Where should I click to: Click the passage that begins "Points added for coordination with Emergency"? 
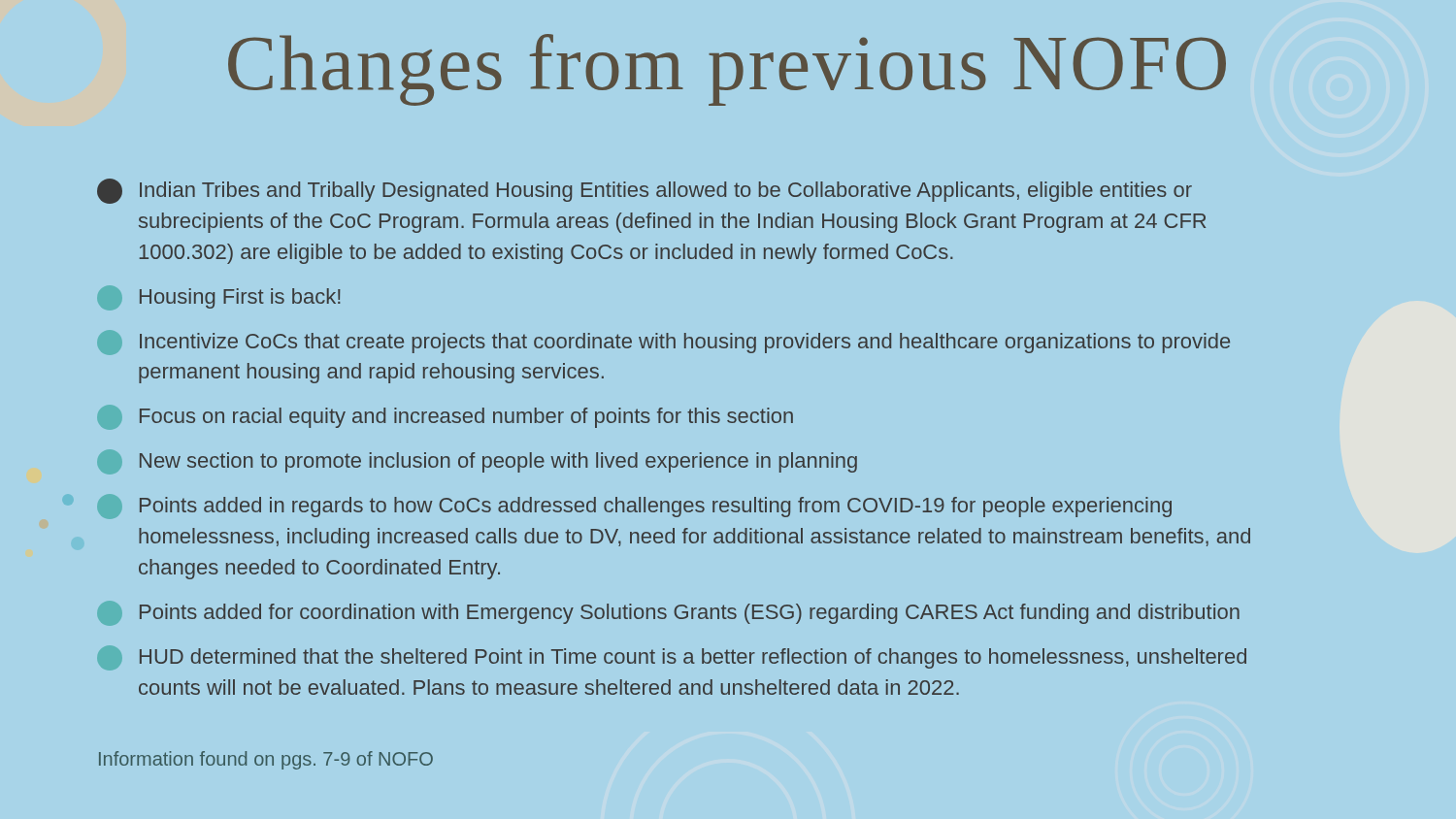coord(680,612)
